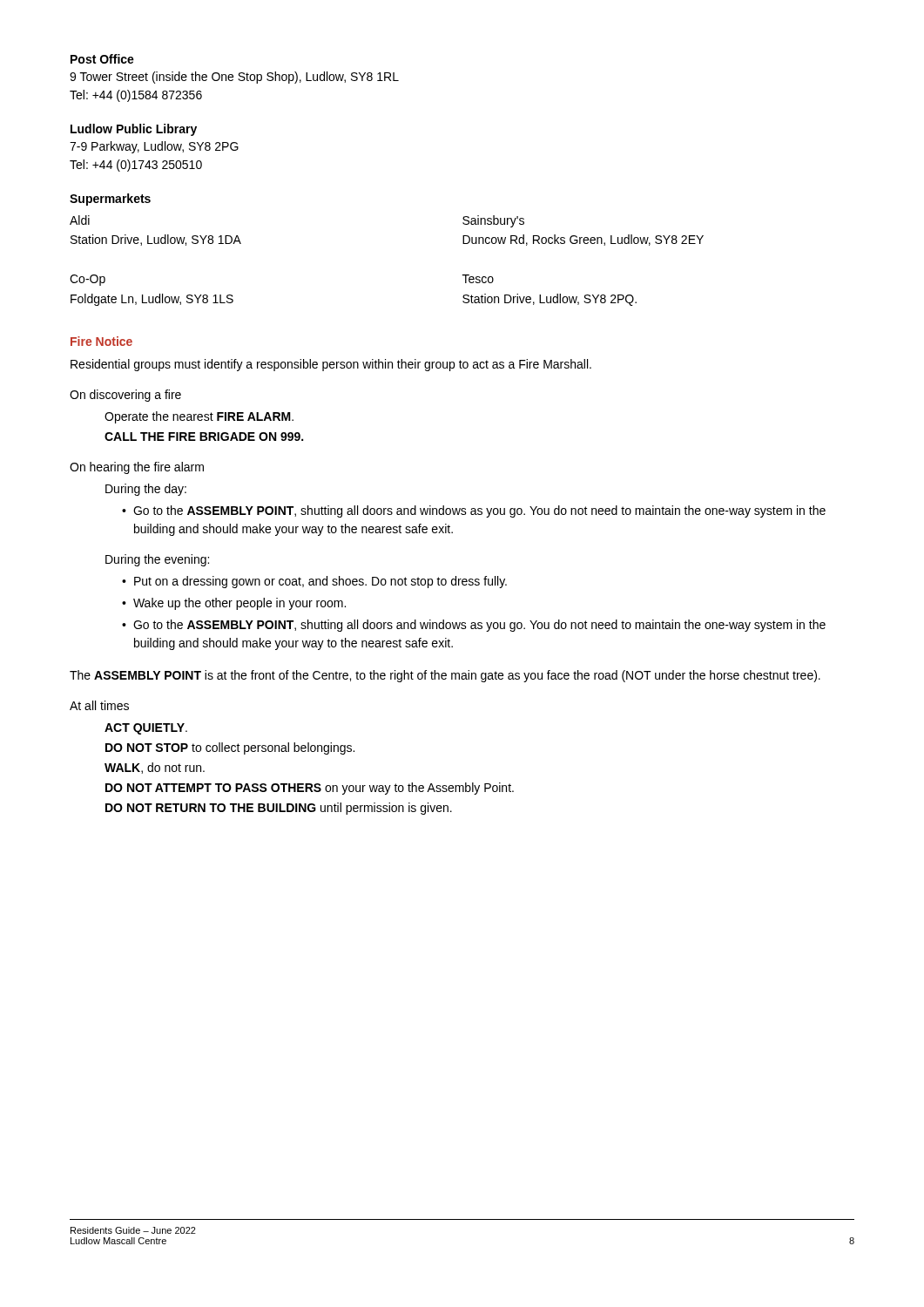Locate the text block starting "CALL THE FIRE BRIGADE ON 999."
The image size is (924, 1307).
(x=204, y=436)
